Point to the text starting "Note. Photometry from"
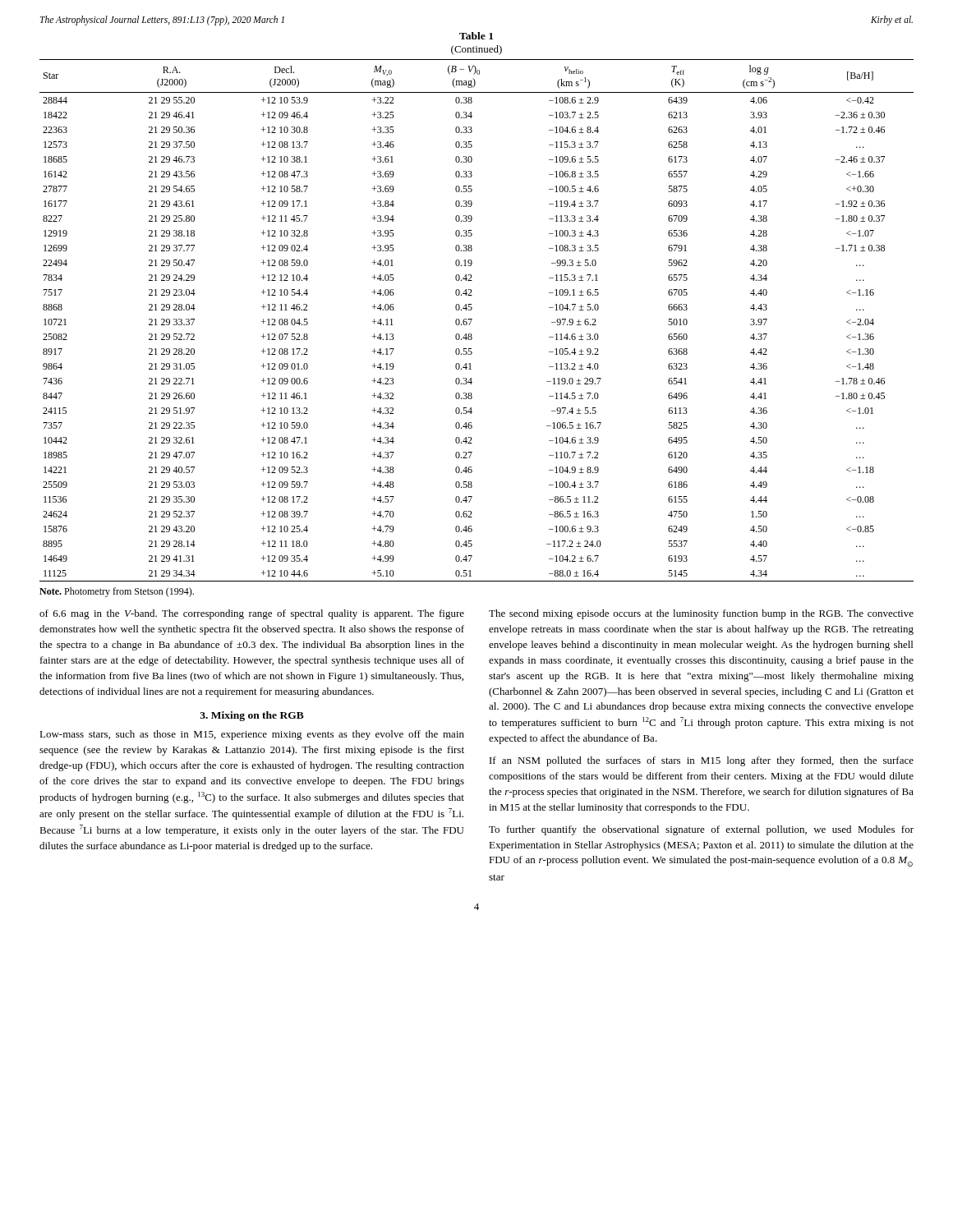This screenshot has height=1232, width=953. point(117,592)
